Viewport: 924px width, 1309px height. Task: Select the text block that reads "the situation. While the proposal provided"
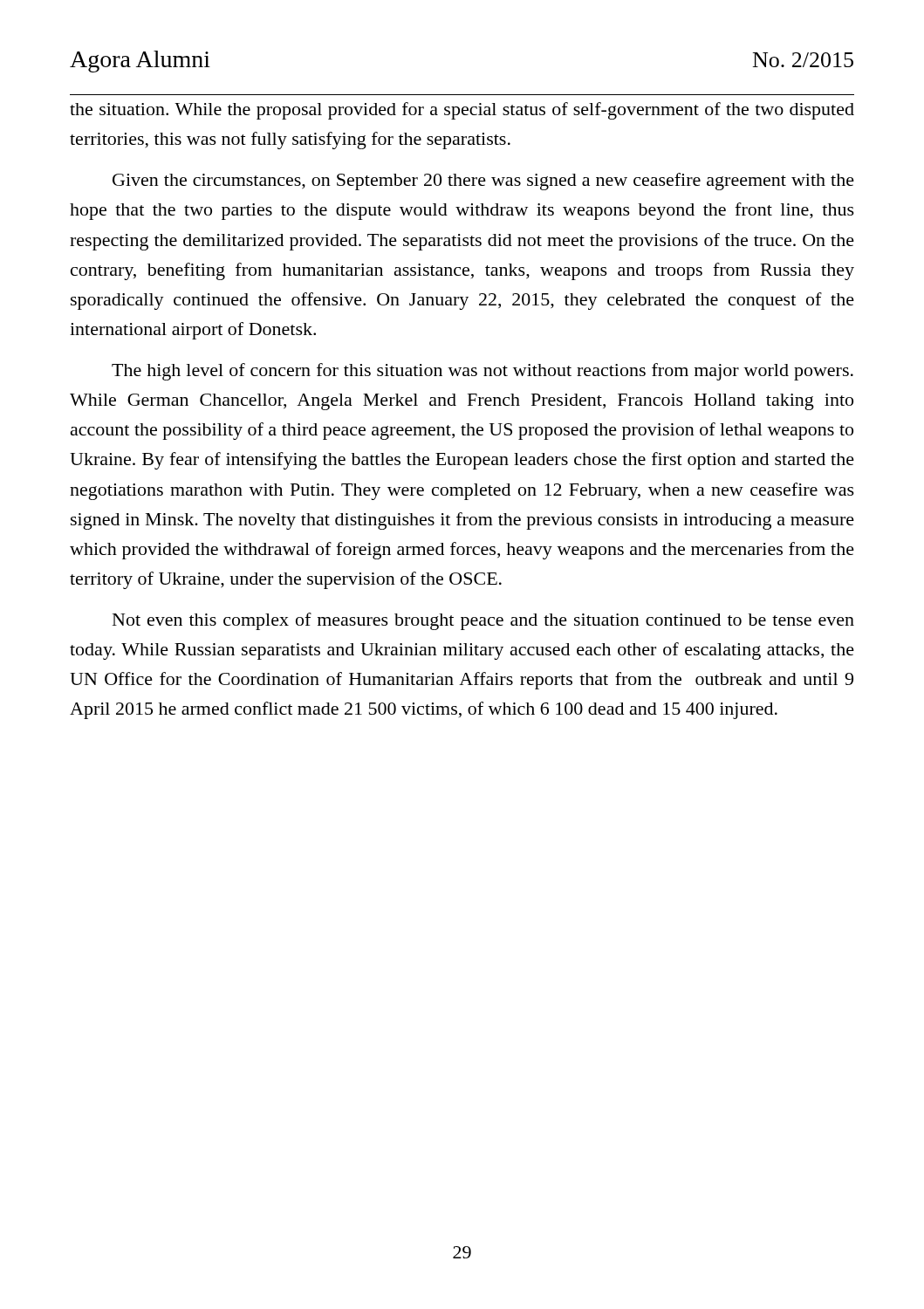click(462, 409)
